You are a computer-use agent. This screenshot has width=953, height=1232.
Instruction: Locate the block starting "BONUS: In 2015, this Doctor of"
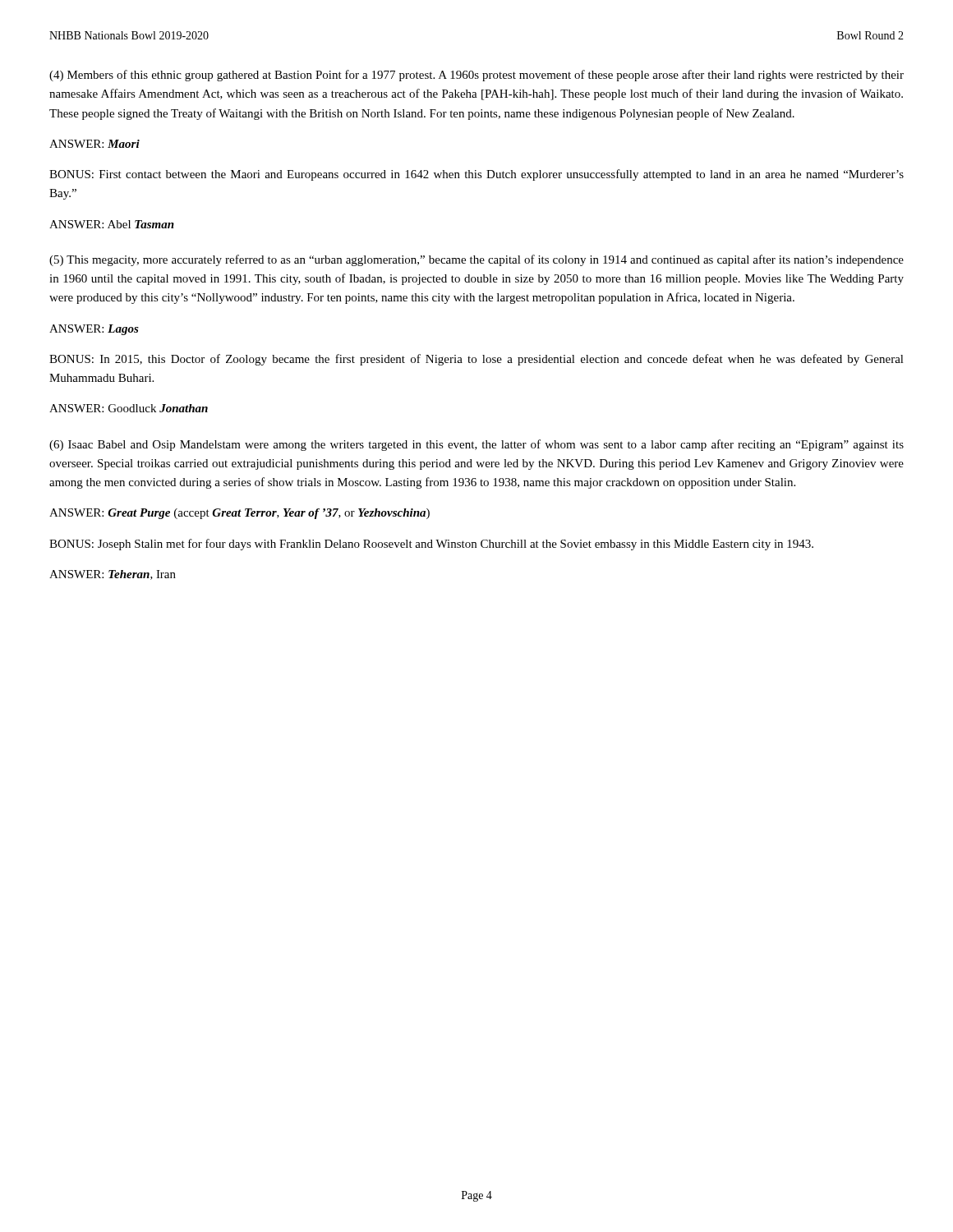pos(476,368)
